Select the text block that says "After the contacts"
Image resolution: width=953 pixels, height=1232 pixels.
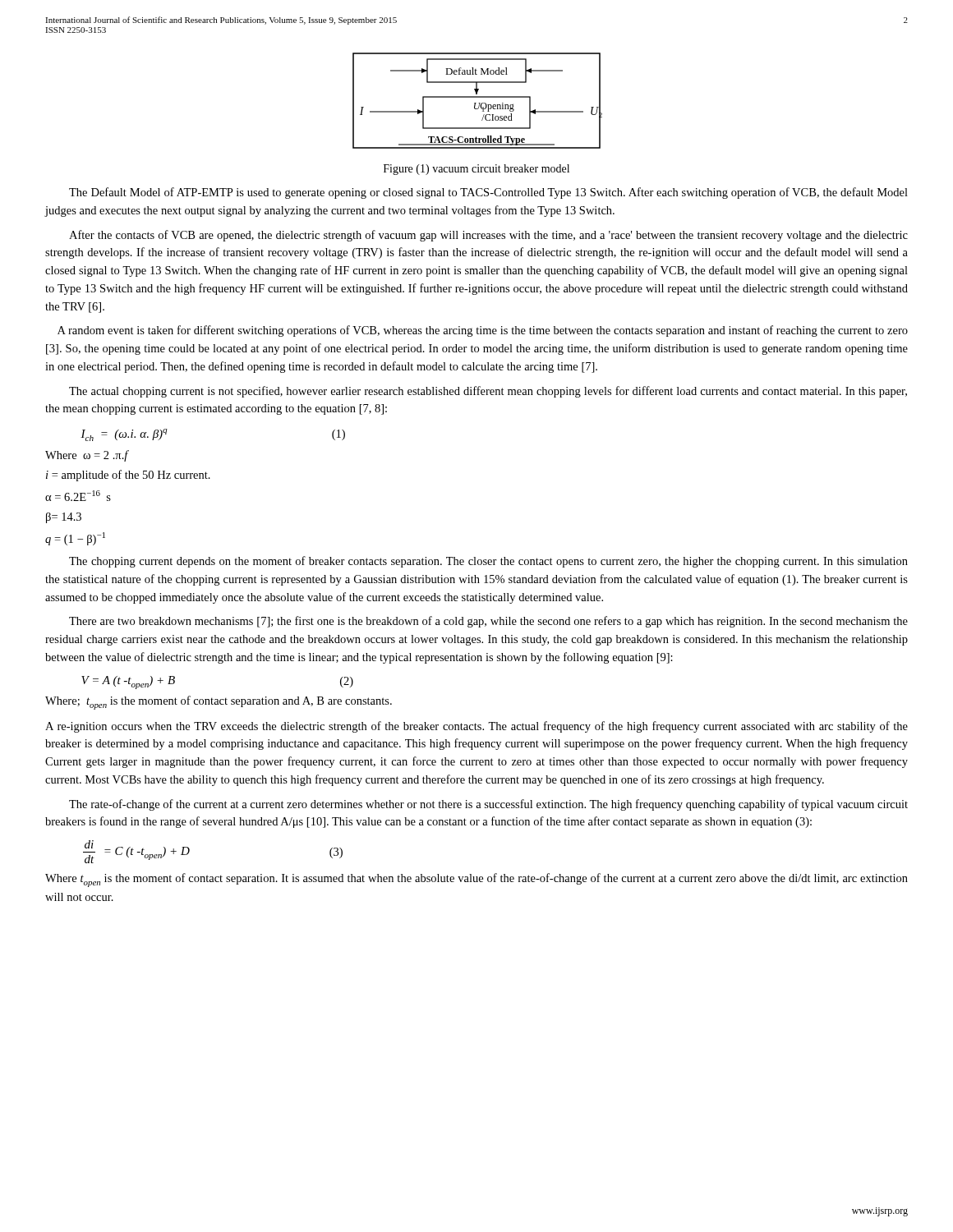[x=476, y=271]
